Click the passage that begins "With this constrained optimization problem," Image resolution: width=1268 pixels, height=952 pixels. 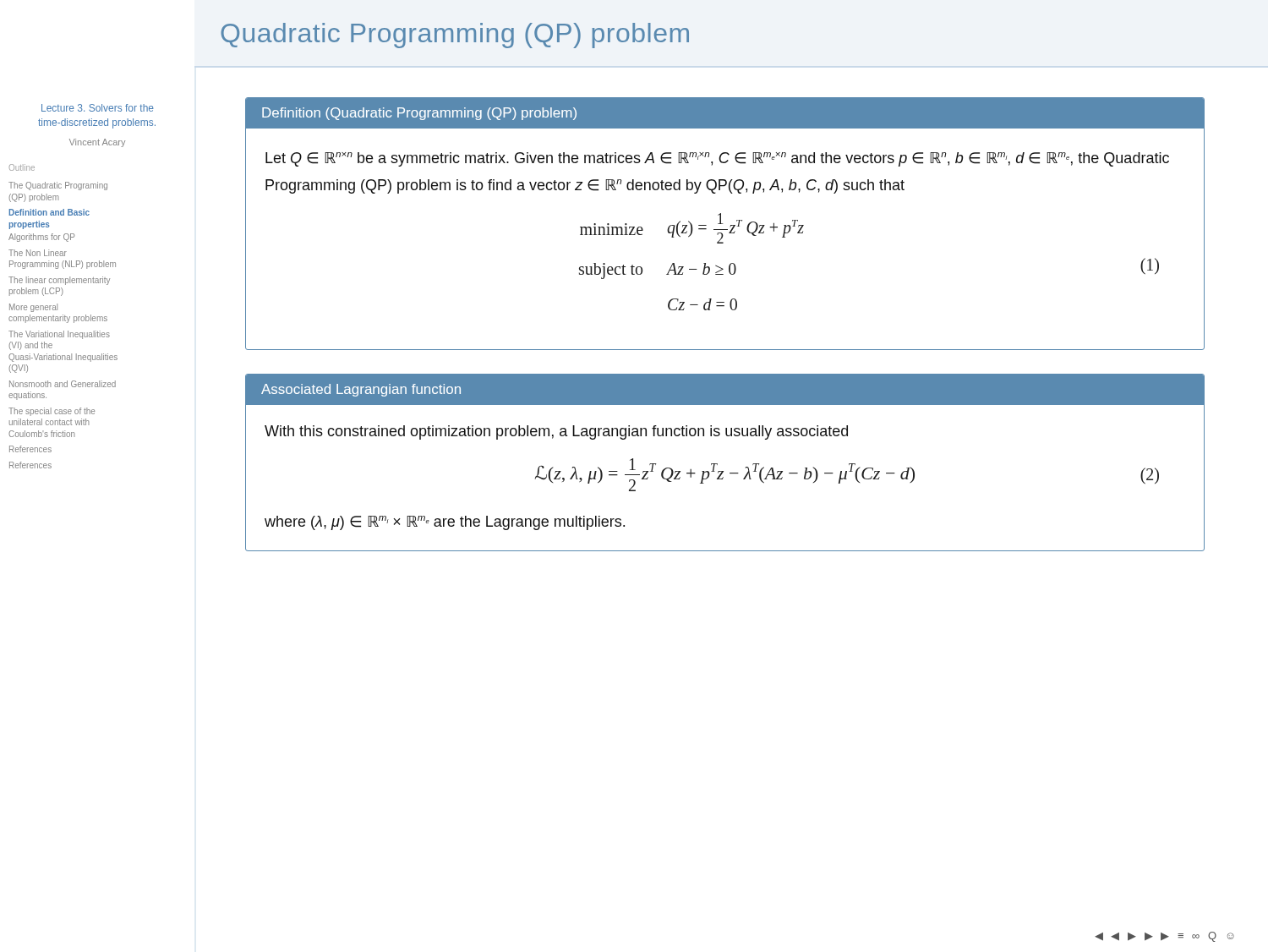(557, 431)
